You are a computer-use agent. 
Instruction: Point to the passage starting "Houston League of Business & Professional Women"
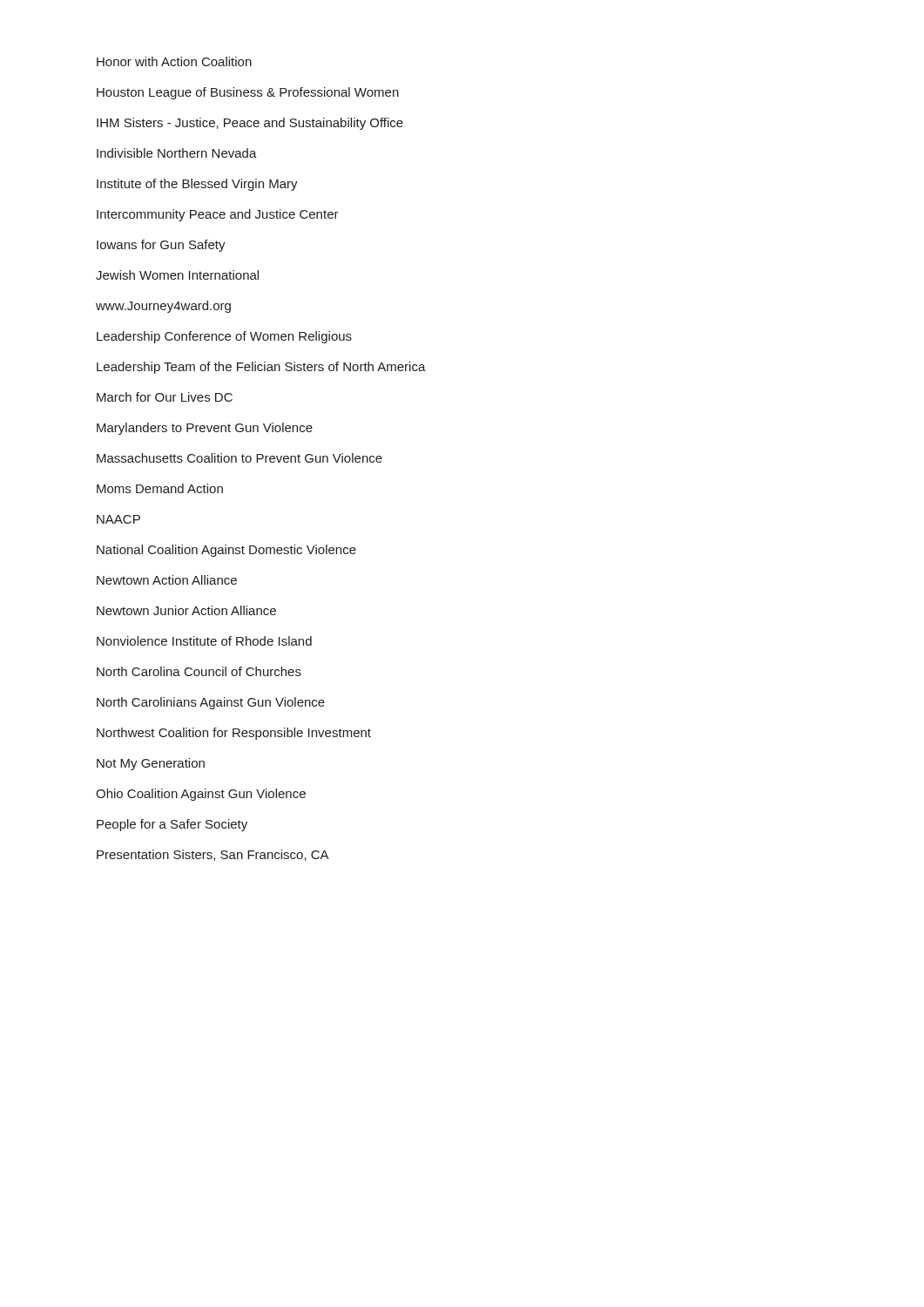click(247, 92)
